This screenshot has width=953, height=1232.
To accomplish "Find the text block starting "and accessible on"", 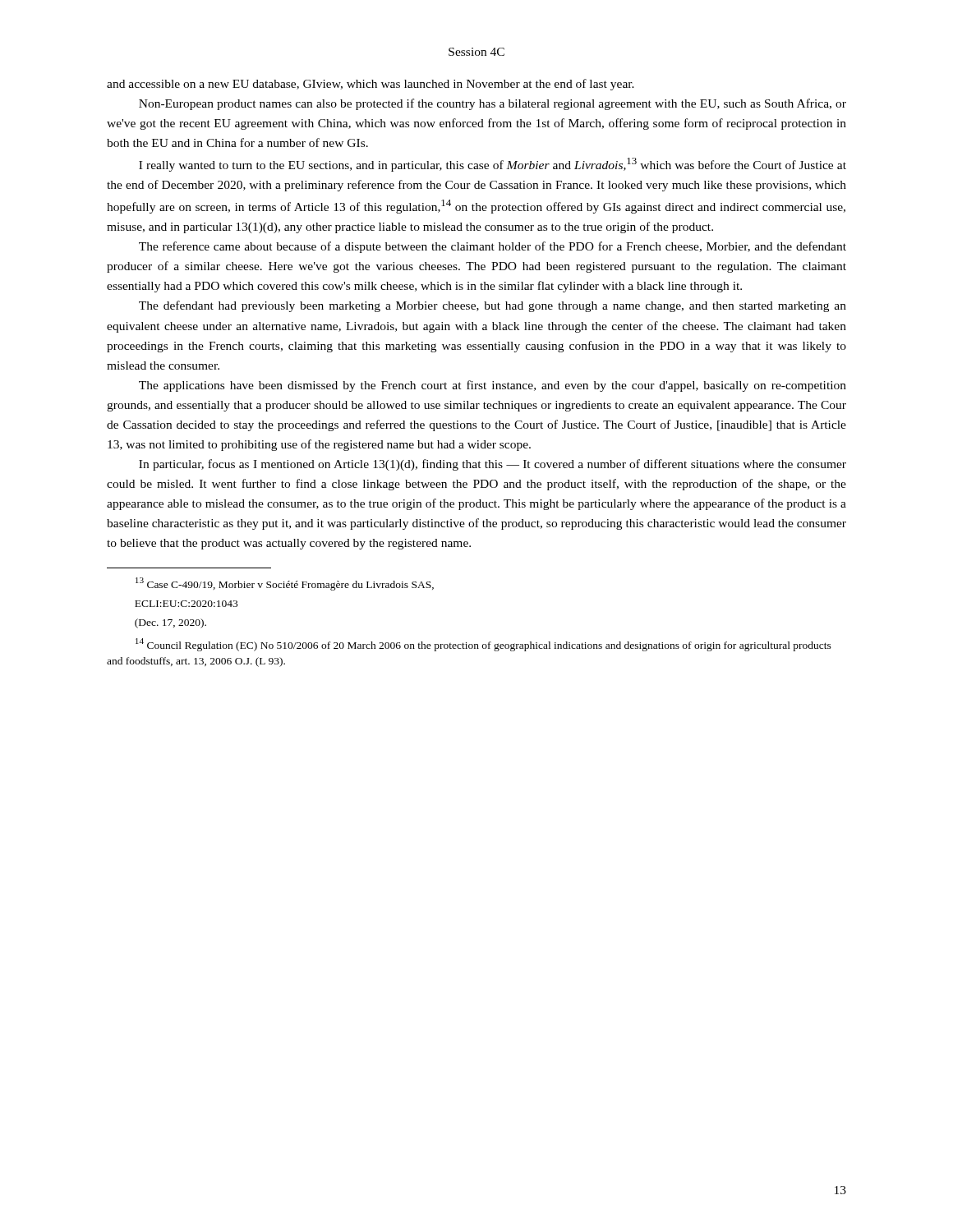I will pyautogui.click(x=476, y=313).
